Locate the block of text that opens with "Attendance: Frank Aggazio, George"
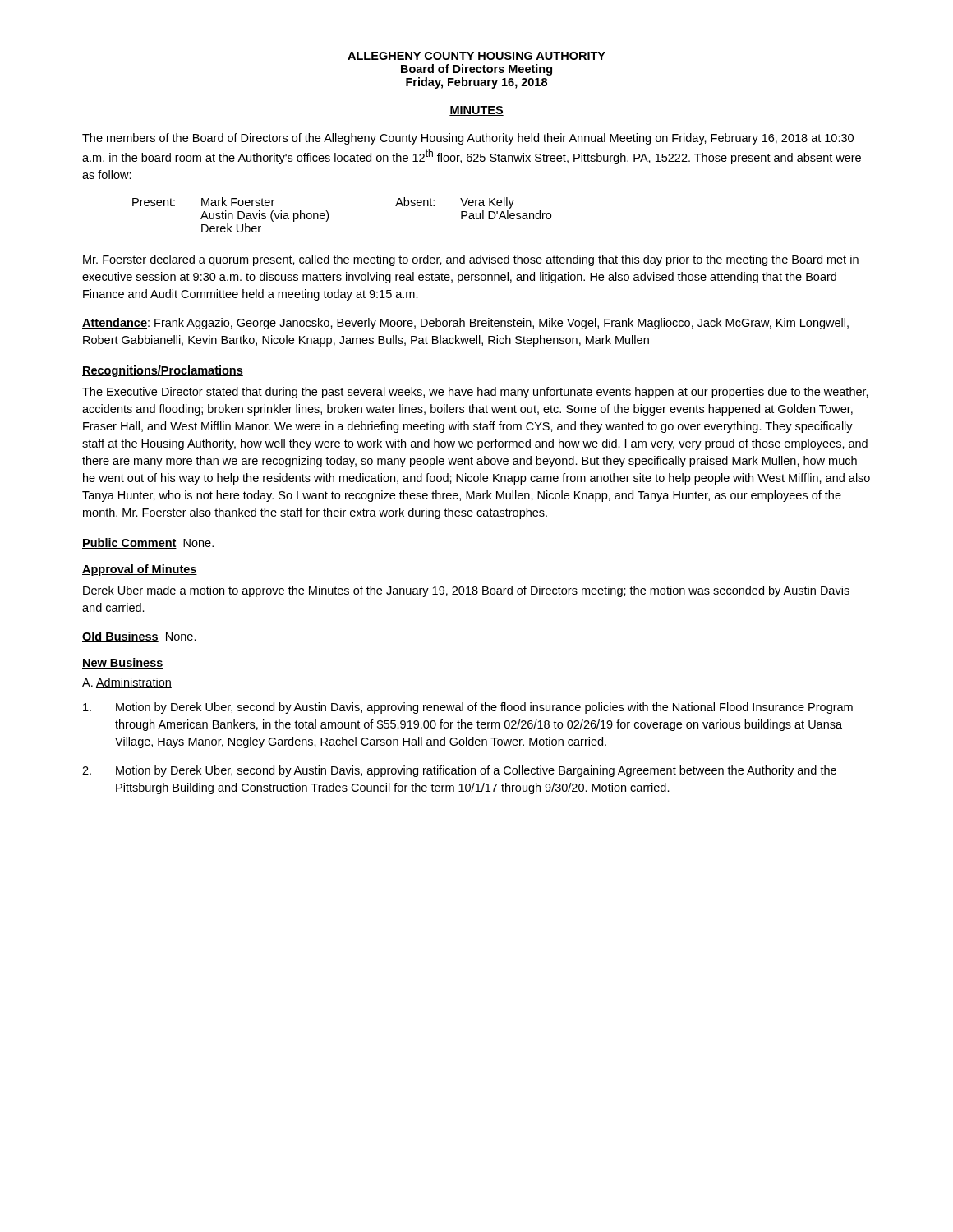The image size is (953, 1232). (466, 331)
